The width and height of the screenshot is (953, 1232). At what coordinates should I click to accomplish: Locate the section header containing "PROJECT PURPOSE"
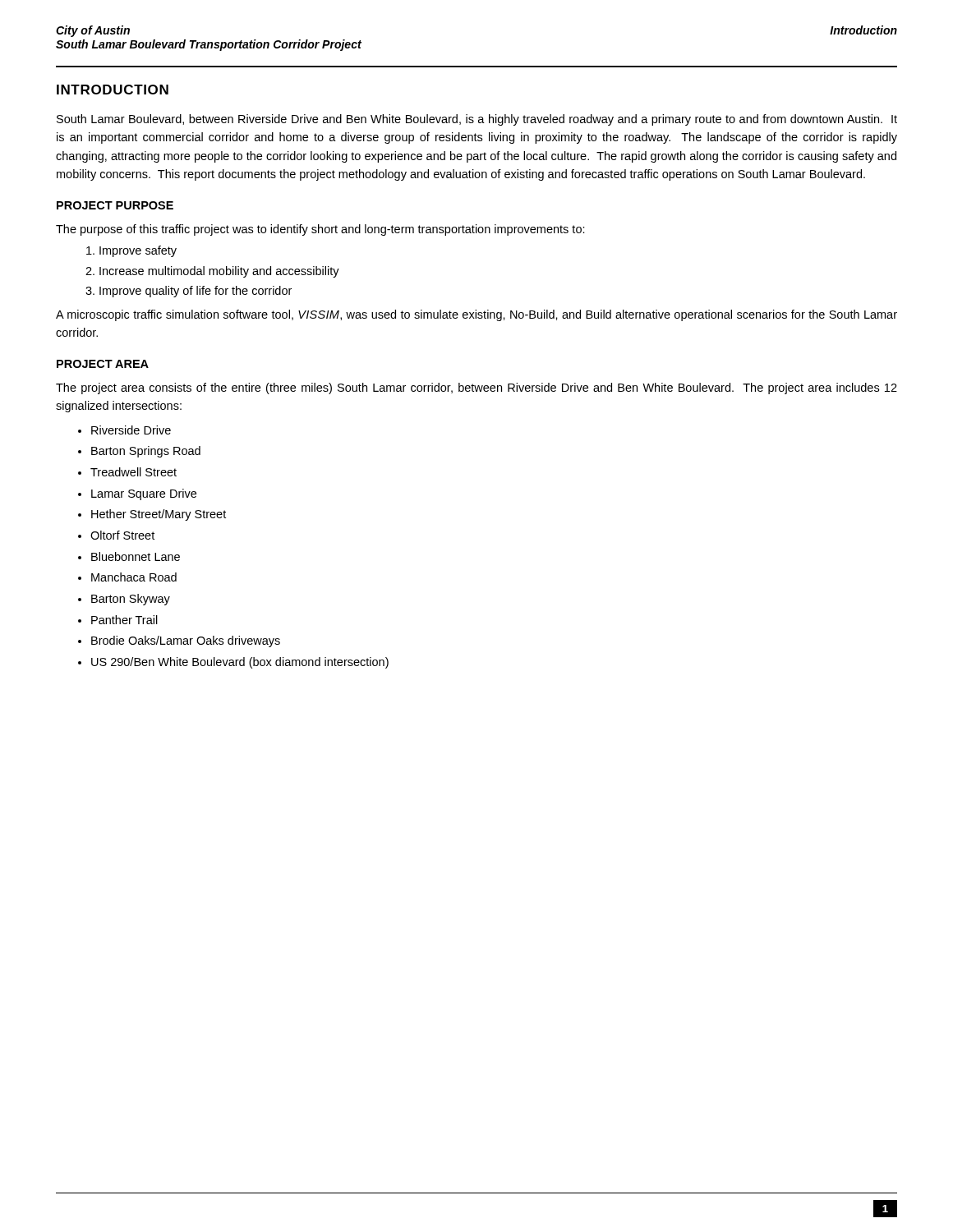pyautogui.click(x=115, y=205)
